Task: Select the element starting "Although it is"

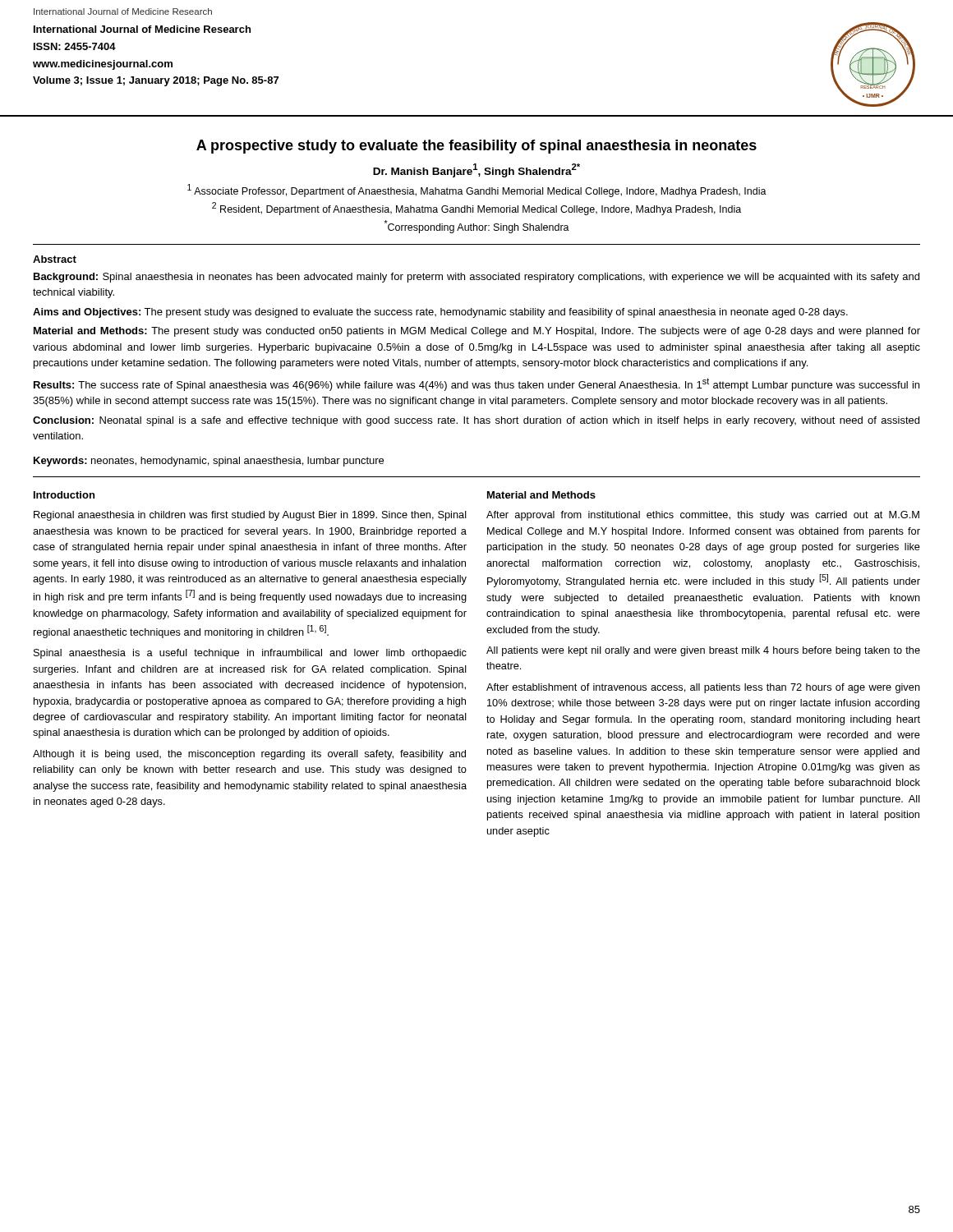Action: [250, 777]
